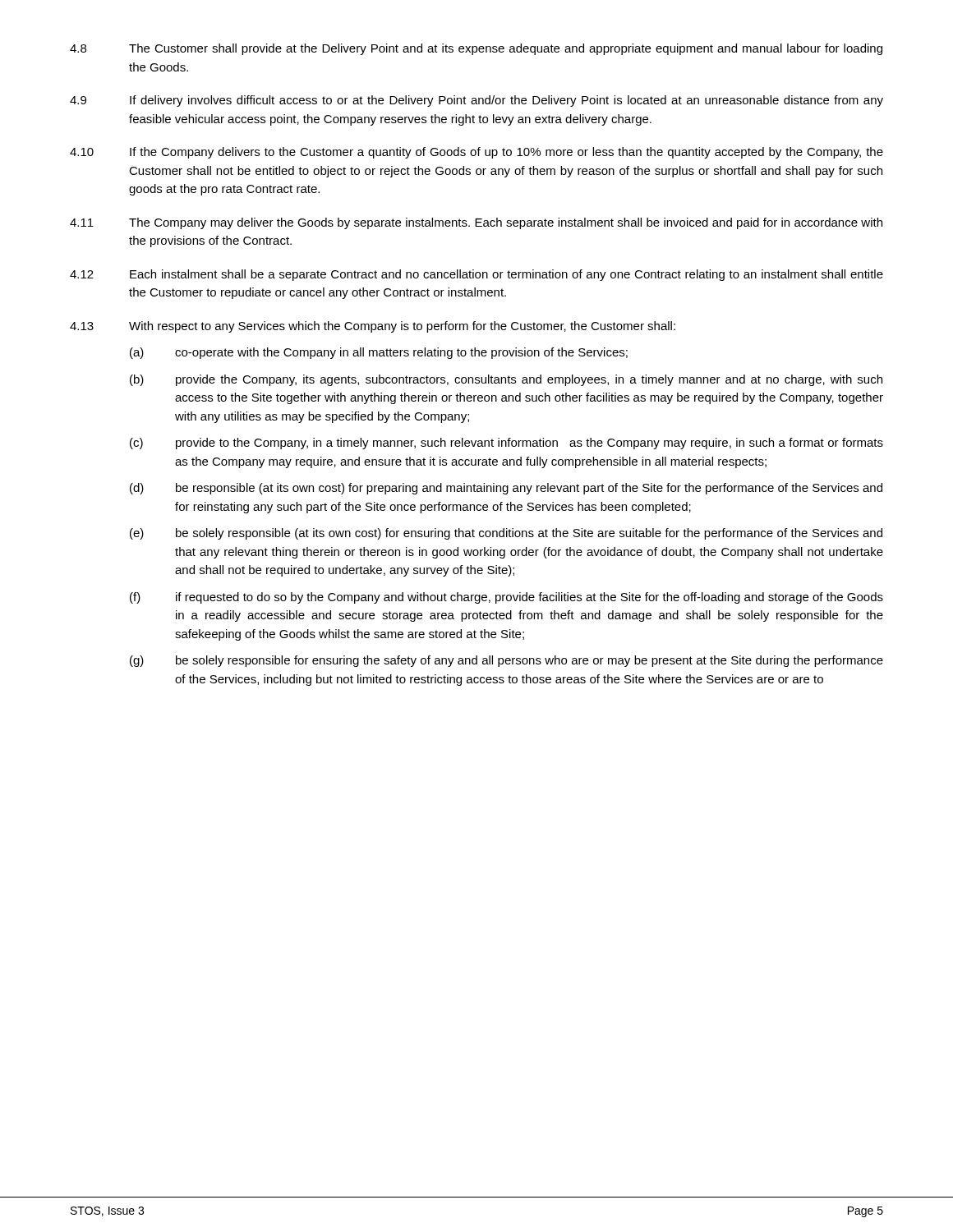Navigate to the block starting "(e) be solely responsible (at its own cost)"
This screenshot has height=1232, width=953.
pyautogui.click(x=506, y=552)
